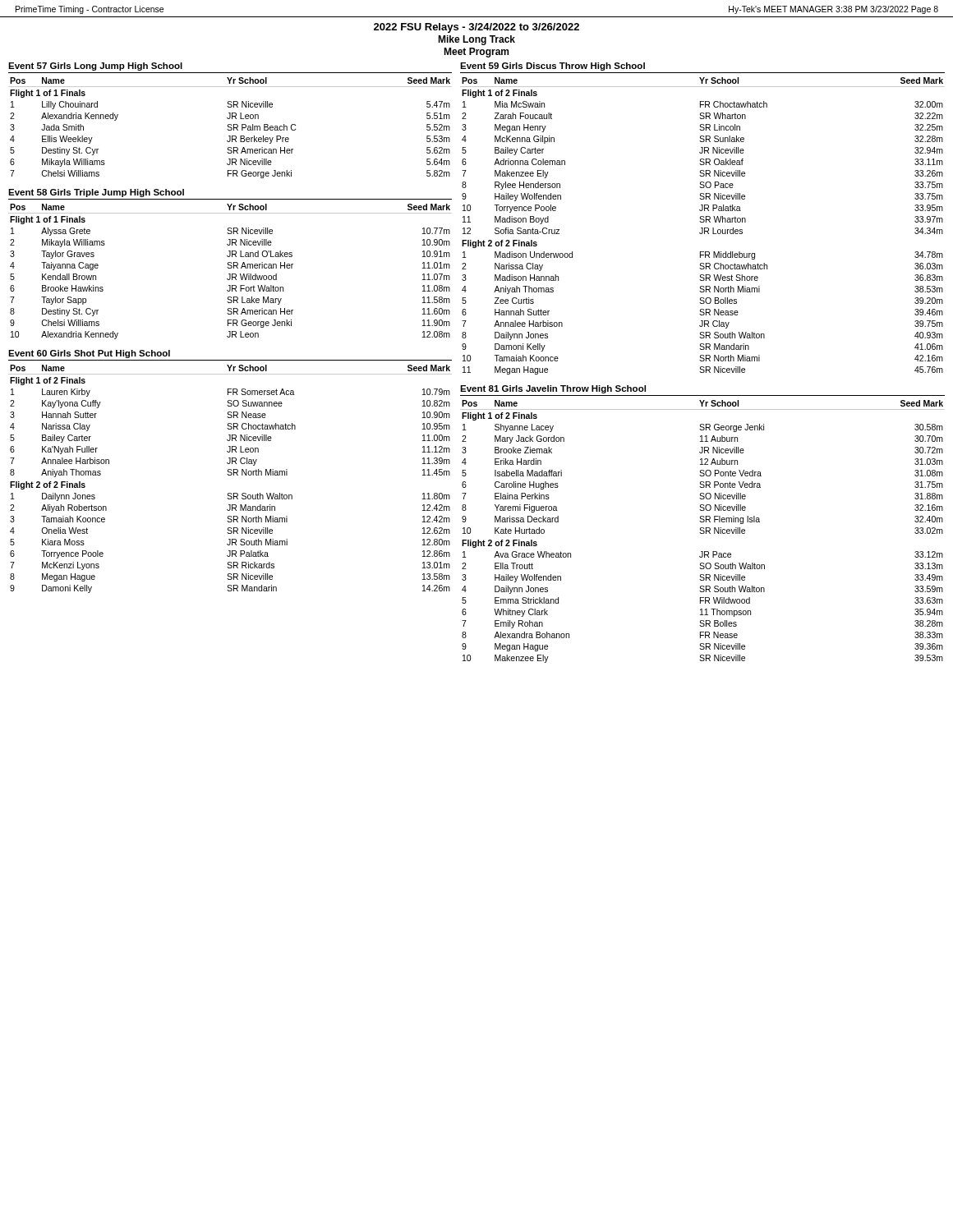Click on the table containing "Kay'lyona Cuffy"
Viewport: 953px width, 1232px height.
coord(230,478)
